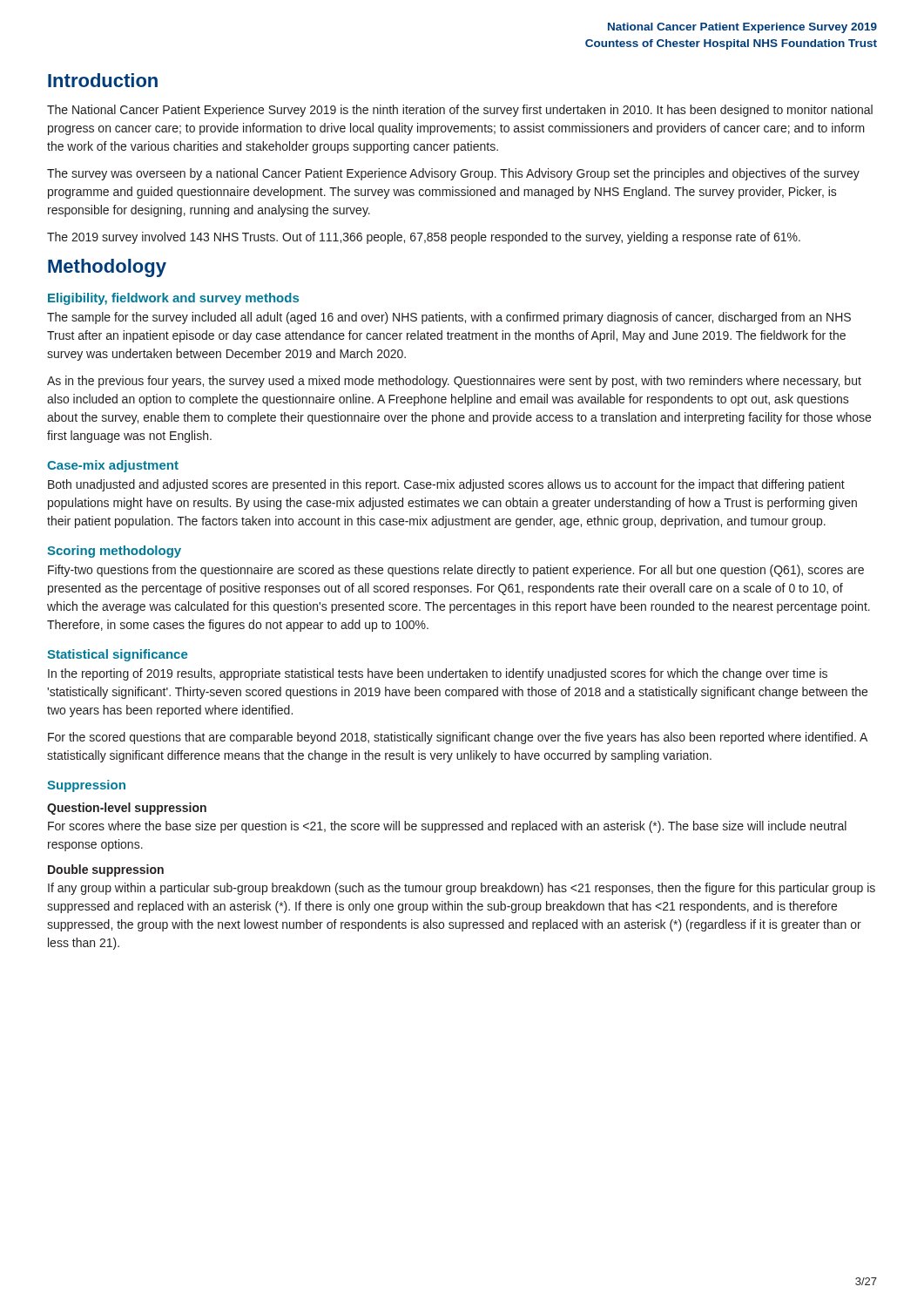Find the block on this page that starts "In the reporting of 2019 results,"

click(462, 692)
